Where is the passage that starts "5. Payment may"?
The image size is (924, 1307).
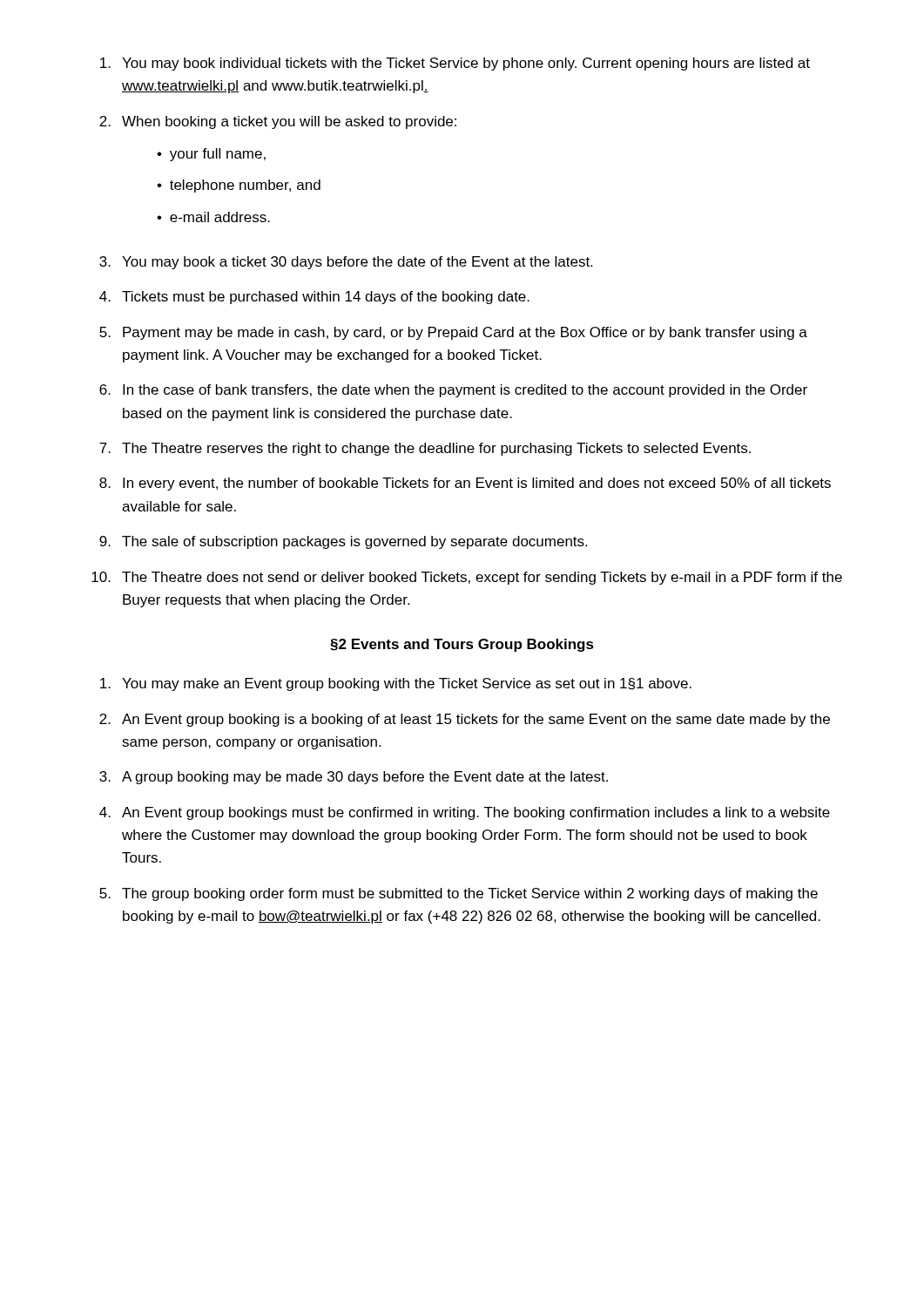(x=462, y=344)
